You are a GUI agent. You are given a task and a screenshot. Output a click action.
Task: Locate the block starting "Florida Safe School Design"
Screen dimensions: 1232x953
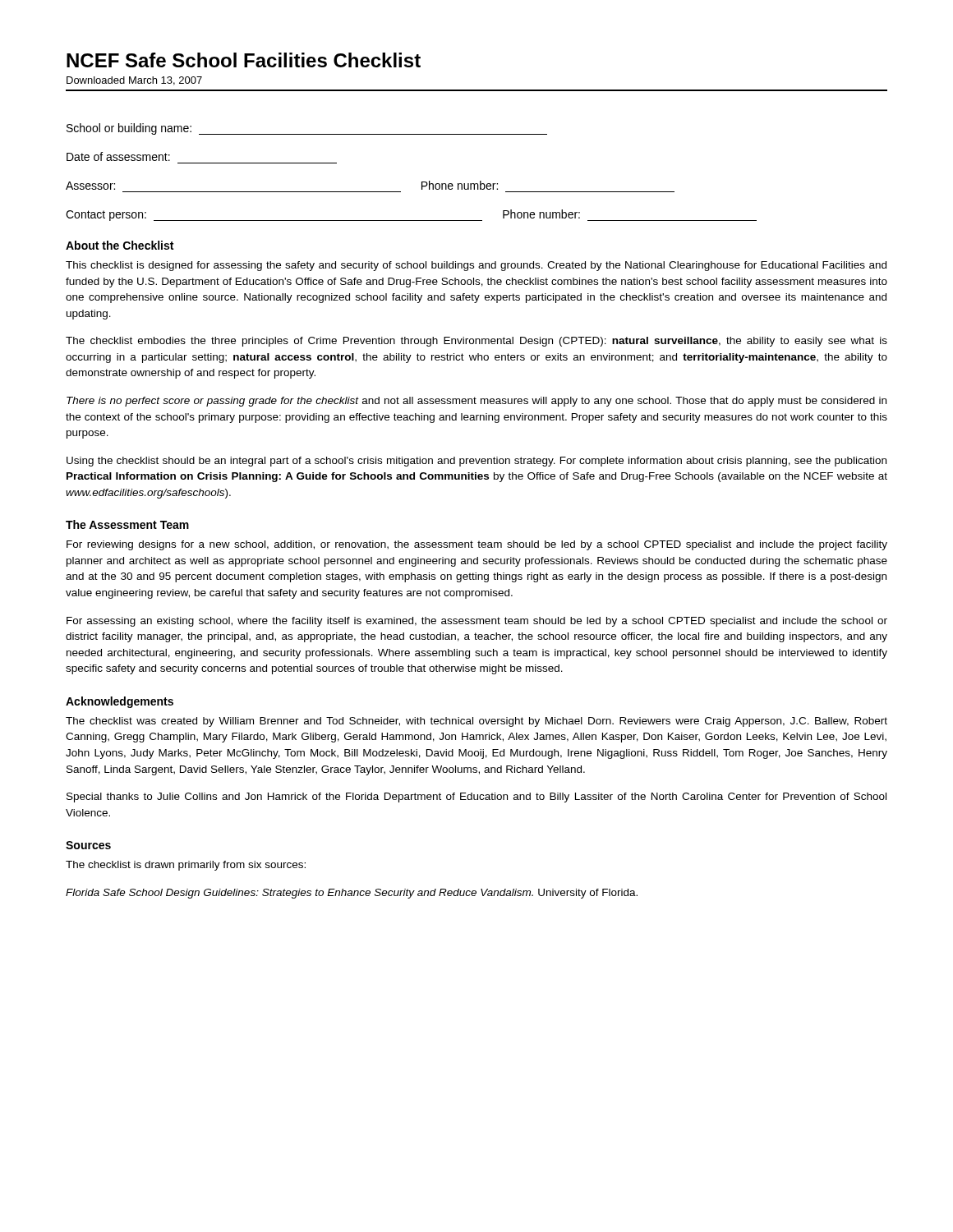coord(352,892)
